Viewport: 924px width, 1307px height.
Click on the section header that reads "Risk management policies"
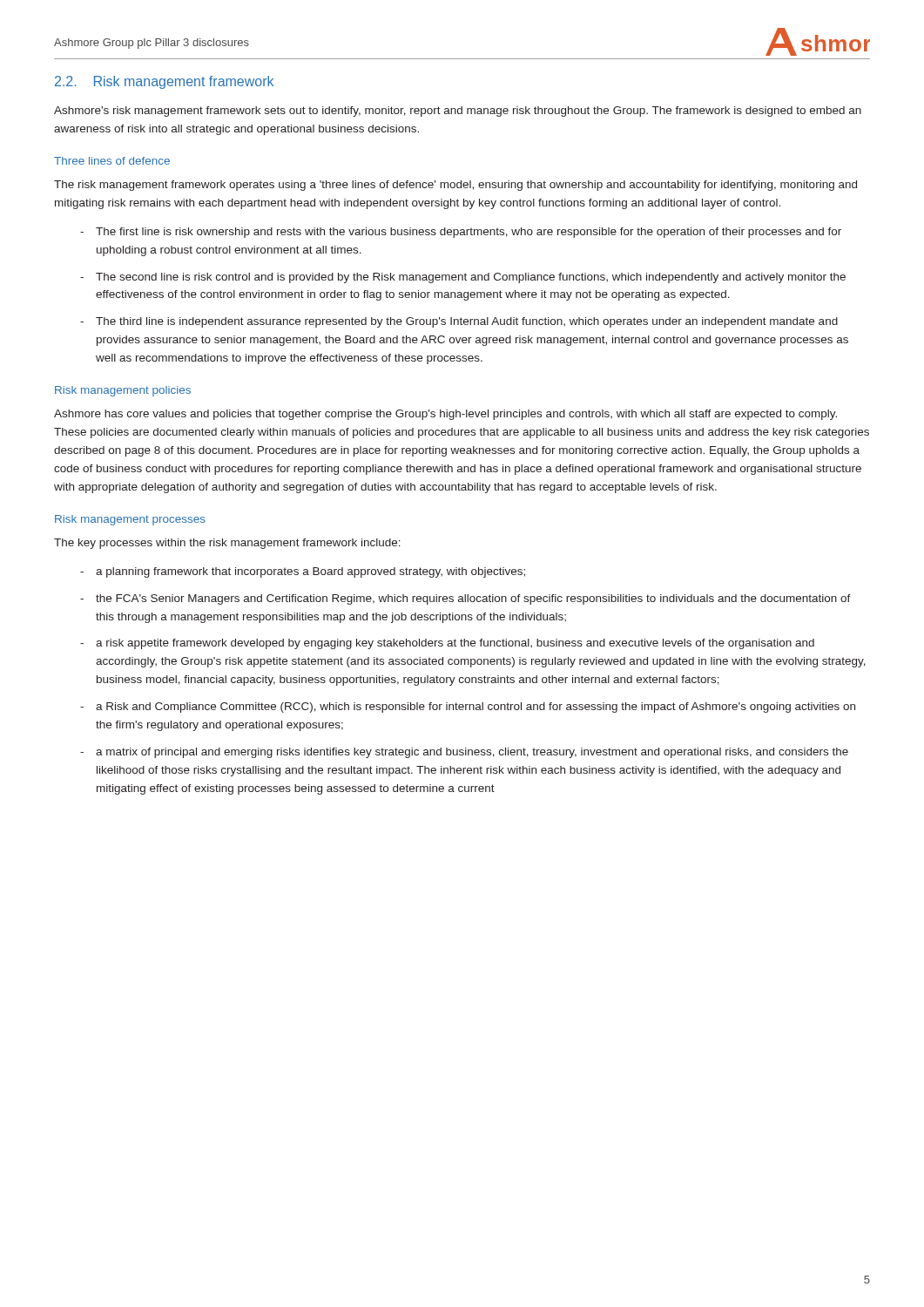[123, 390]
